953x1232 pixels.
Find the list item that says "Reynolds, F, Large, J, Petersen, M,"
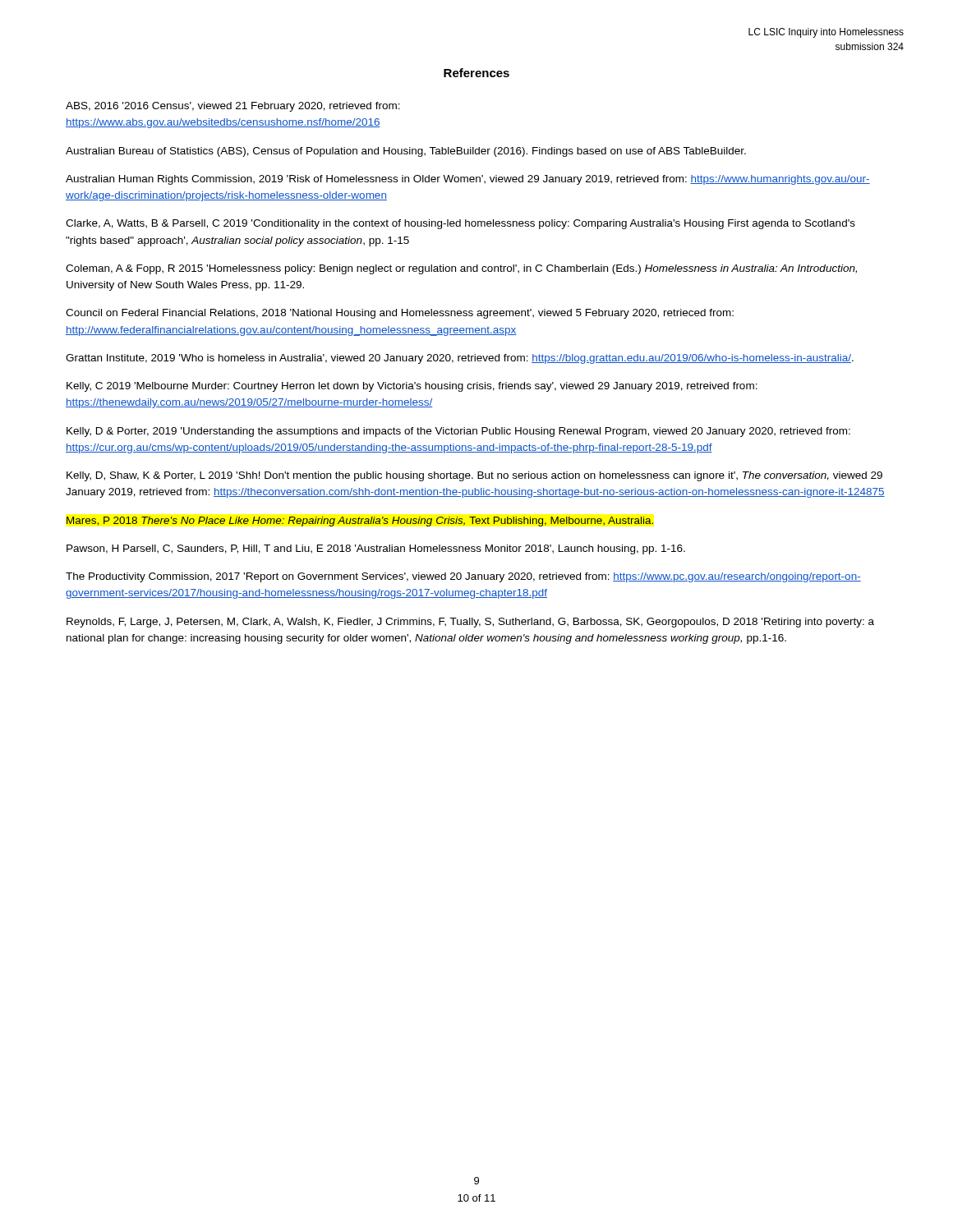(470, 629)
